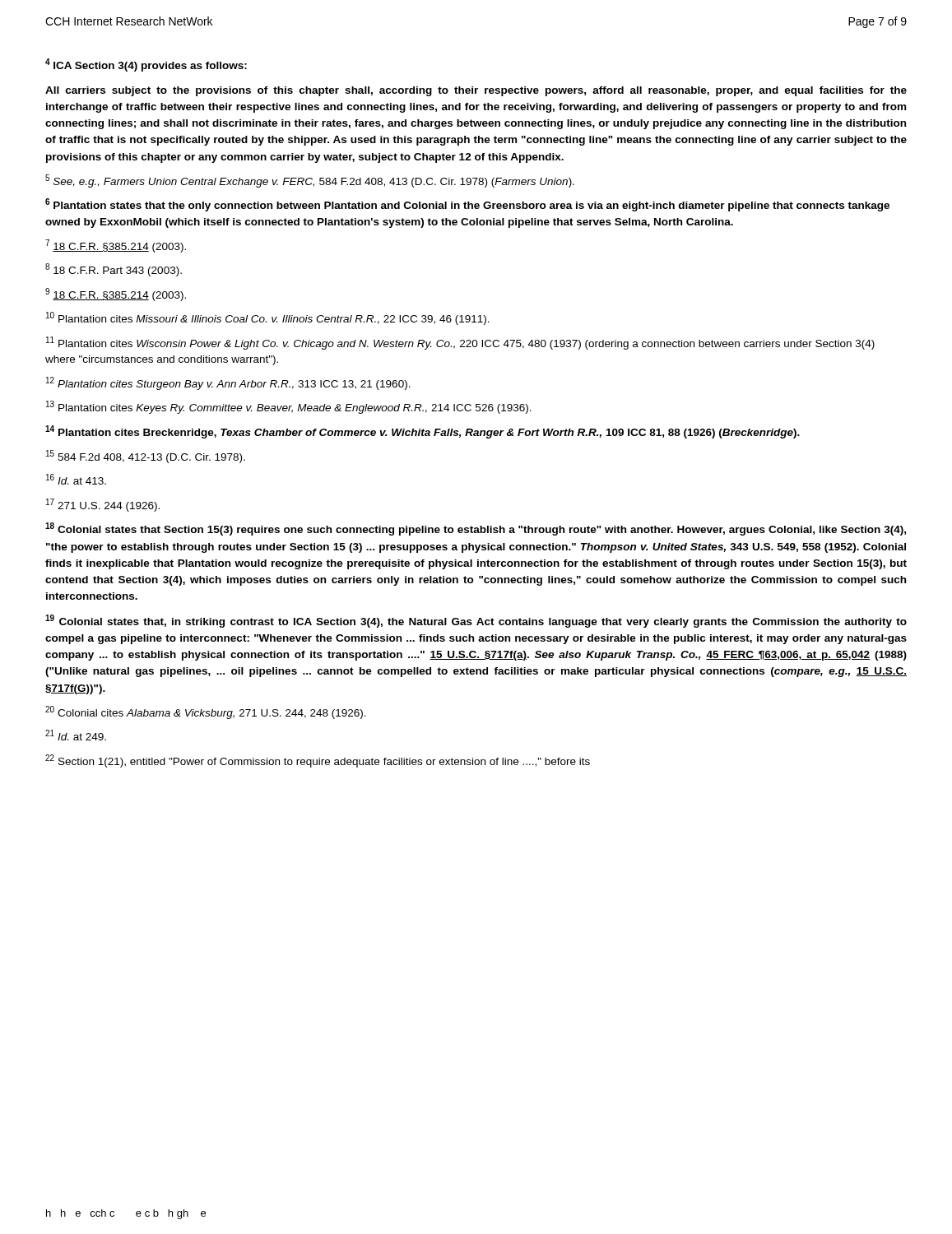The height and width of the screenshot is (1234, 952).
Task: Click on the text starting "14 Plantation cites Breckenridge, Texas Chamber of Commerce"
Action: tap(423, 431)
